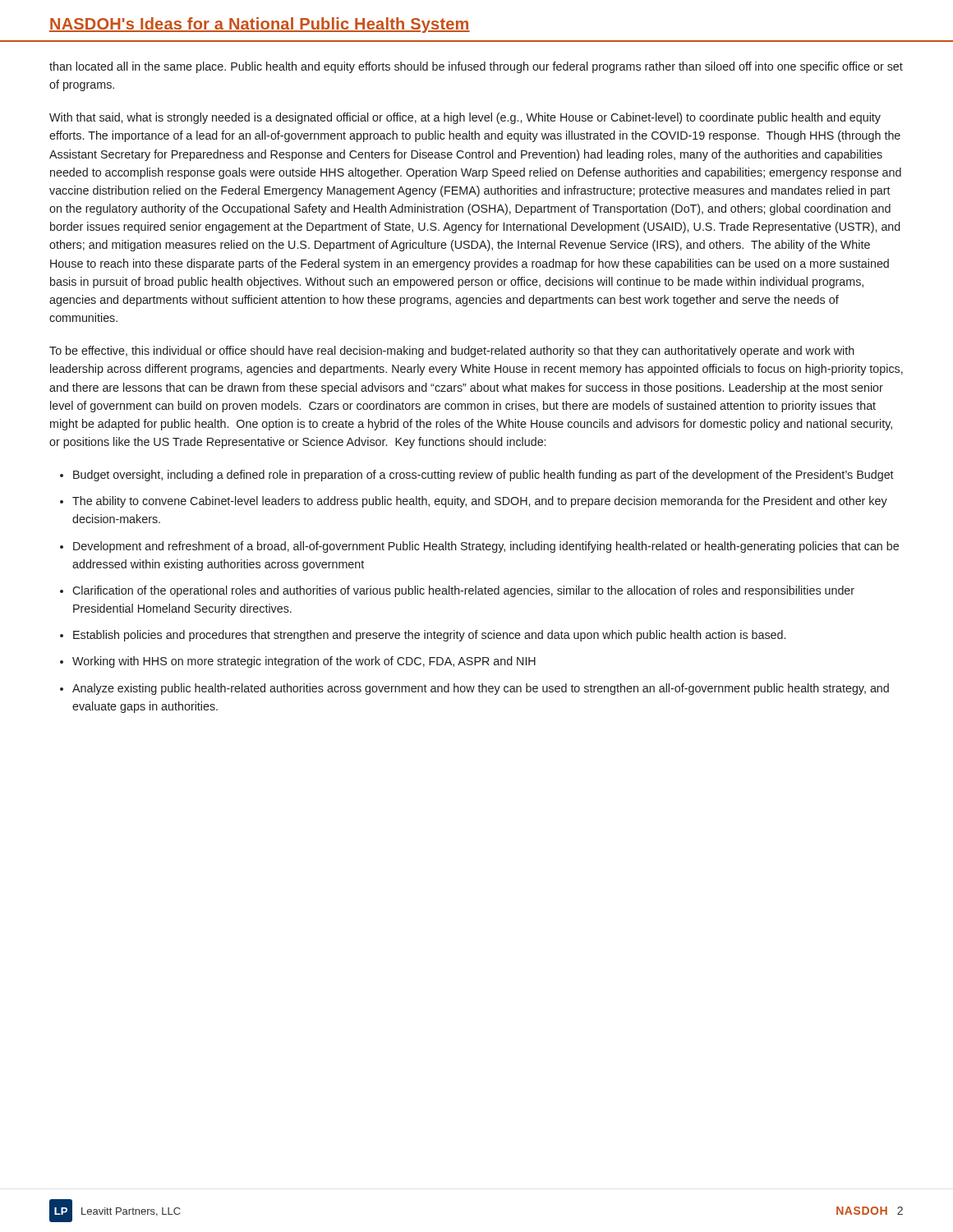The width and height of the screenshot is (953, 1232).
Task: Locate the block starting "The ability to convene Cabinet-level leaders to address"
Action: 480,510
